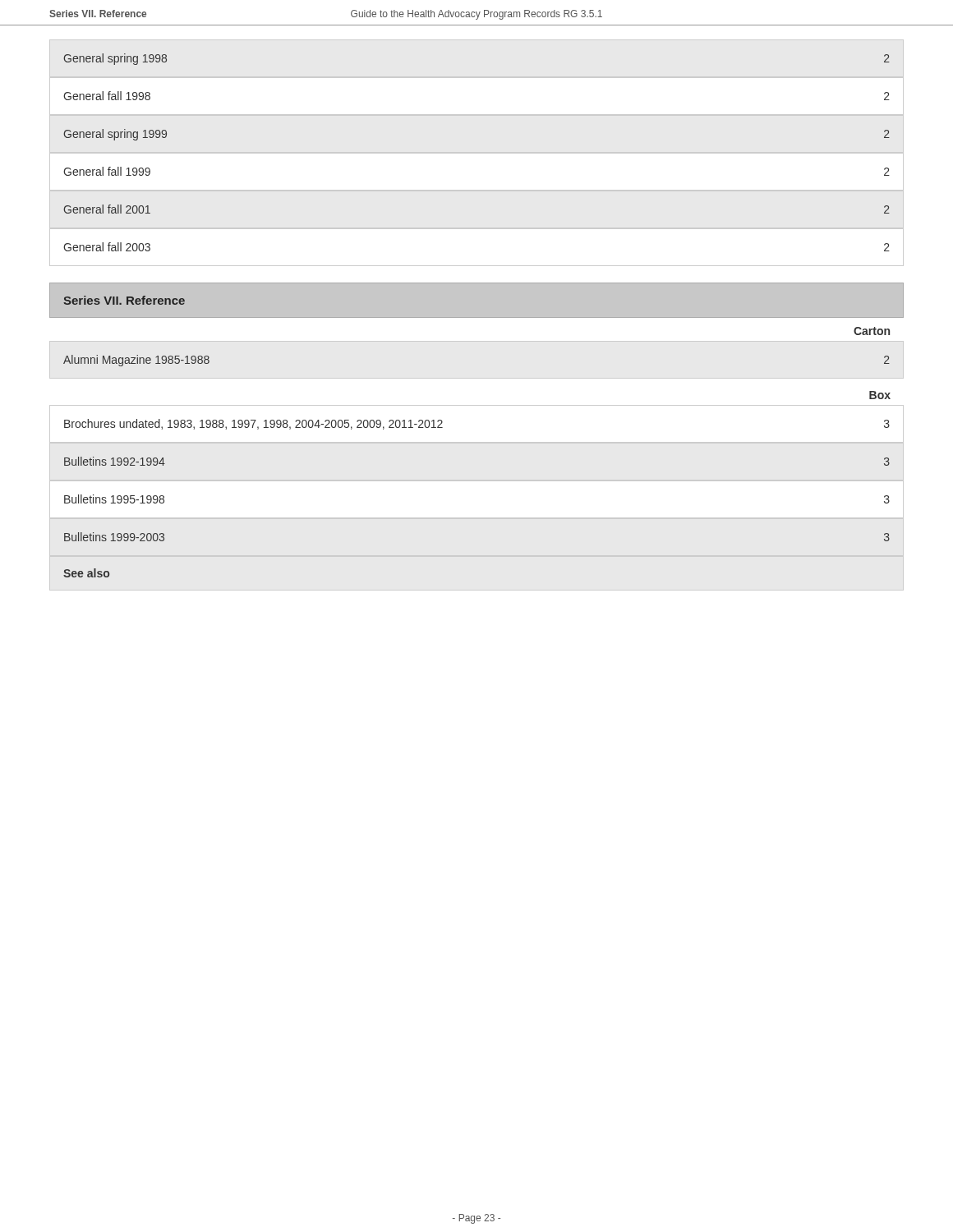Image resolution: width=953 pixels, height=1232 pixels.
Task: Click on the table containing "General spring 1998 2 General"
Action: pos(476,153)
